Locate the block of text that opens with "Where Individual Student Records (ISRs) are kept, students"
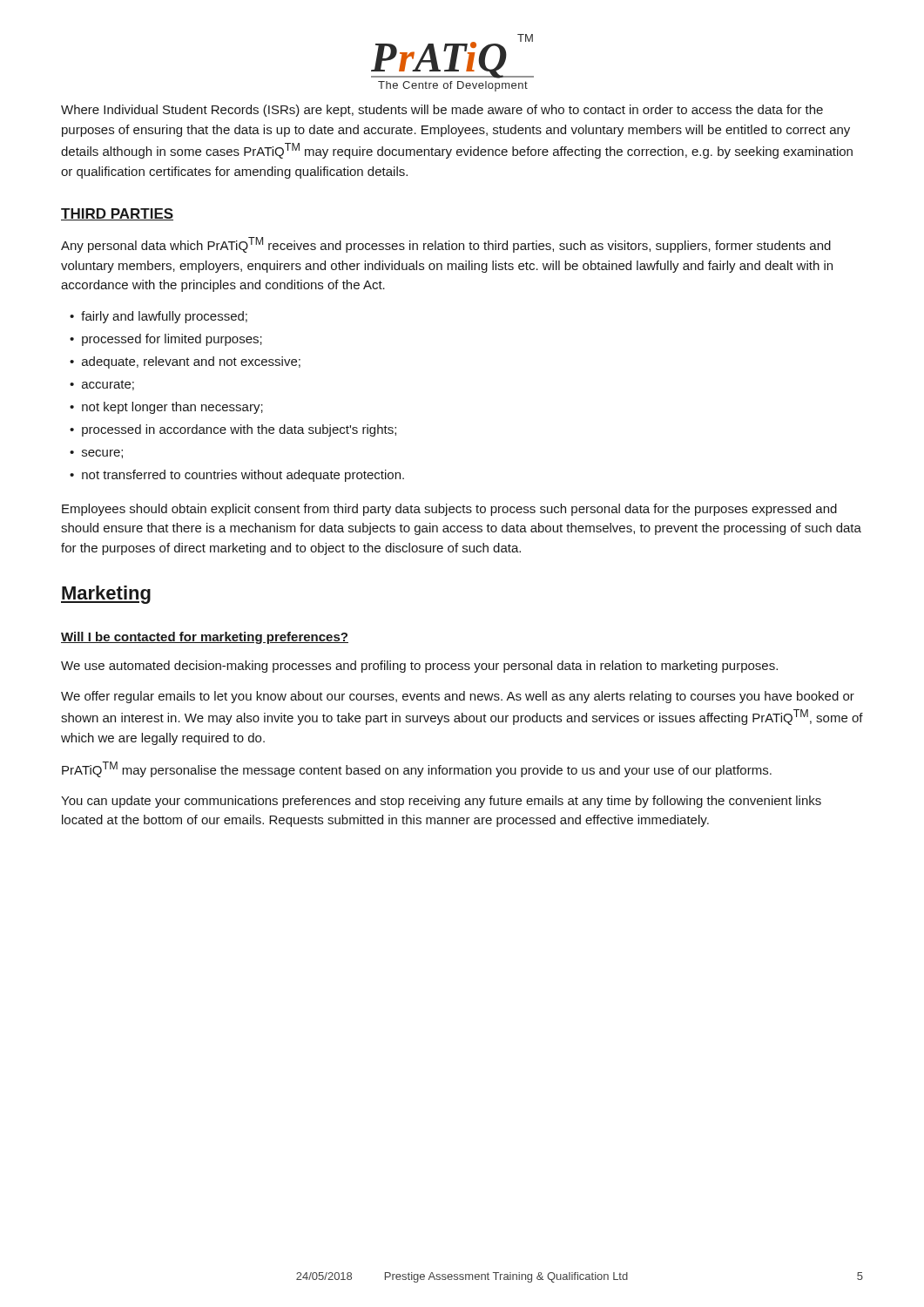The height and width of the screenshot is (1307, 924). 457,140
